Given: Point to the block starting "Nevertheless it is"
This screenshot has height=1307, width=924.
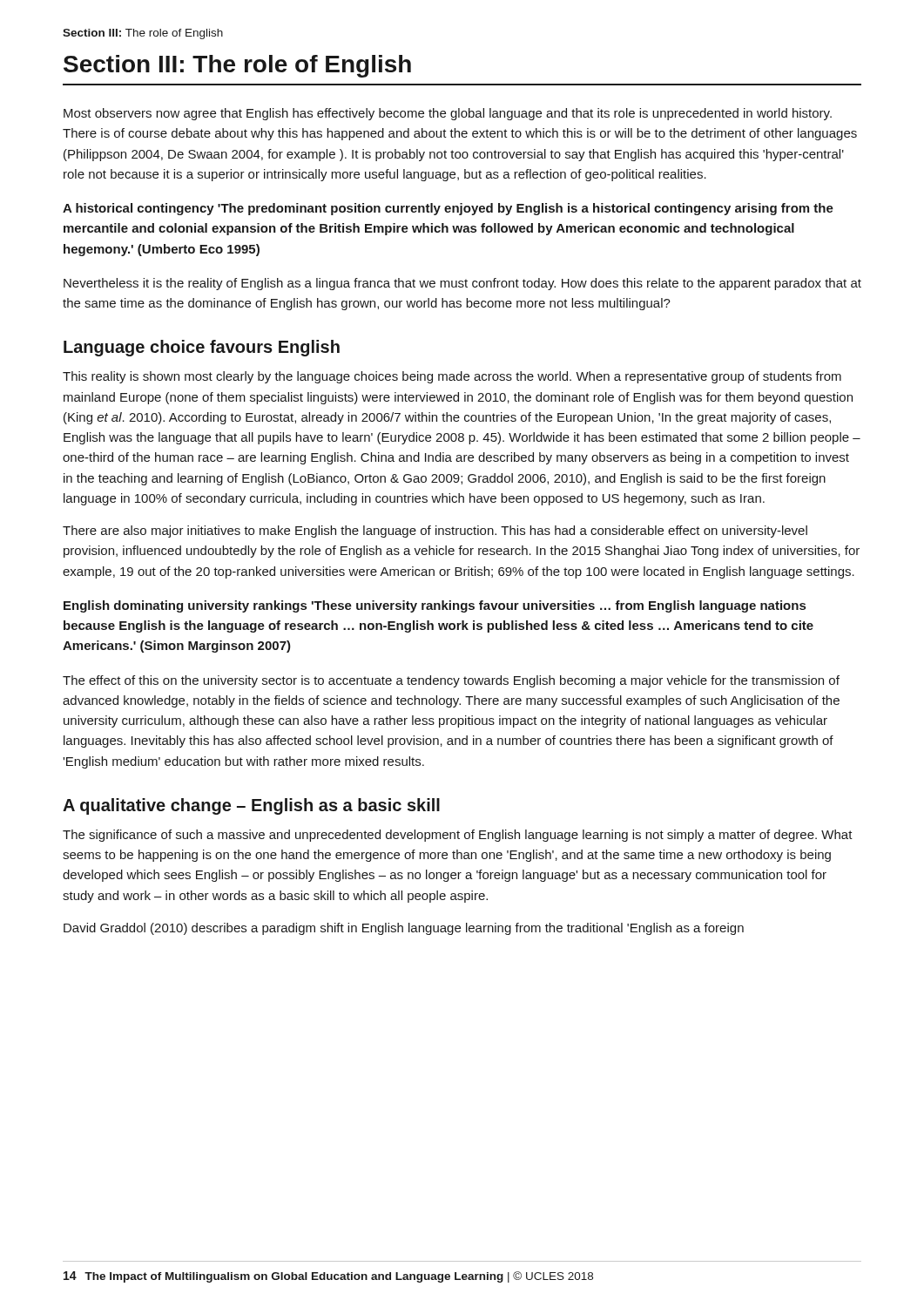Looking at the screenshot, I should [462, 293].
